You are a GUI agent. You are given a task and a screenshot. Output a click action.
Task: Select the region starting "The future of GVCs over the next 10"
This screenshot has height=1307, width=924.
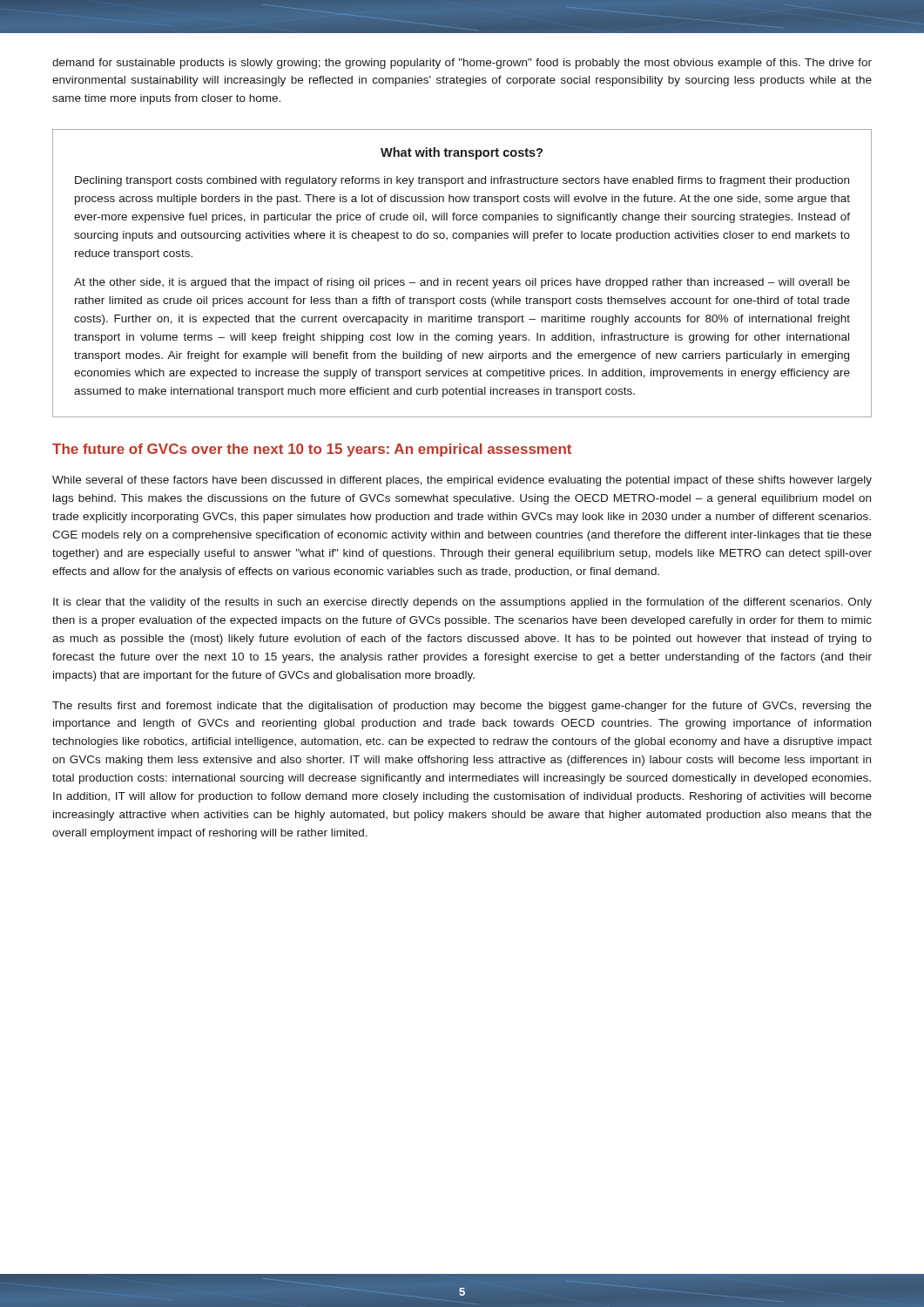tap(312, 449)
